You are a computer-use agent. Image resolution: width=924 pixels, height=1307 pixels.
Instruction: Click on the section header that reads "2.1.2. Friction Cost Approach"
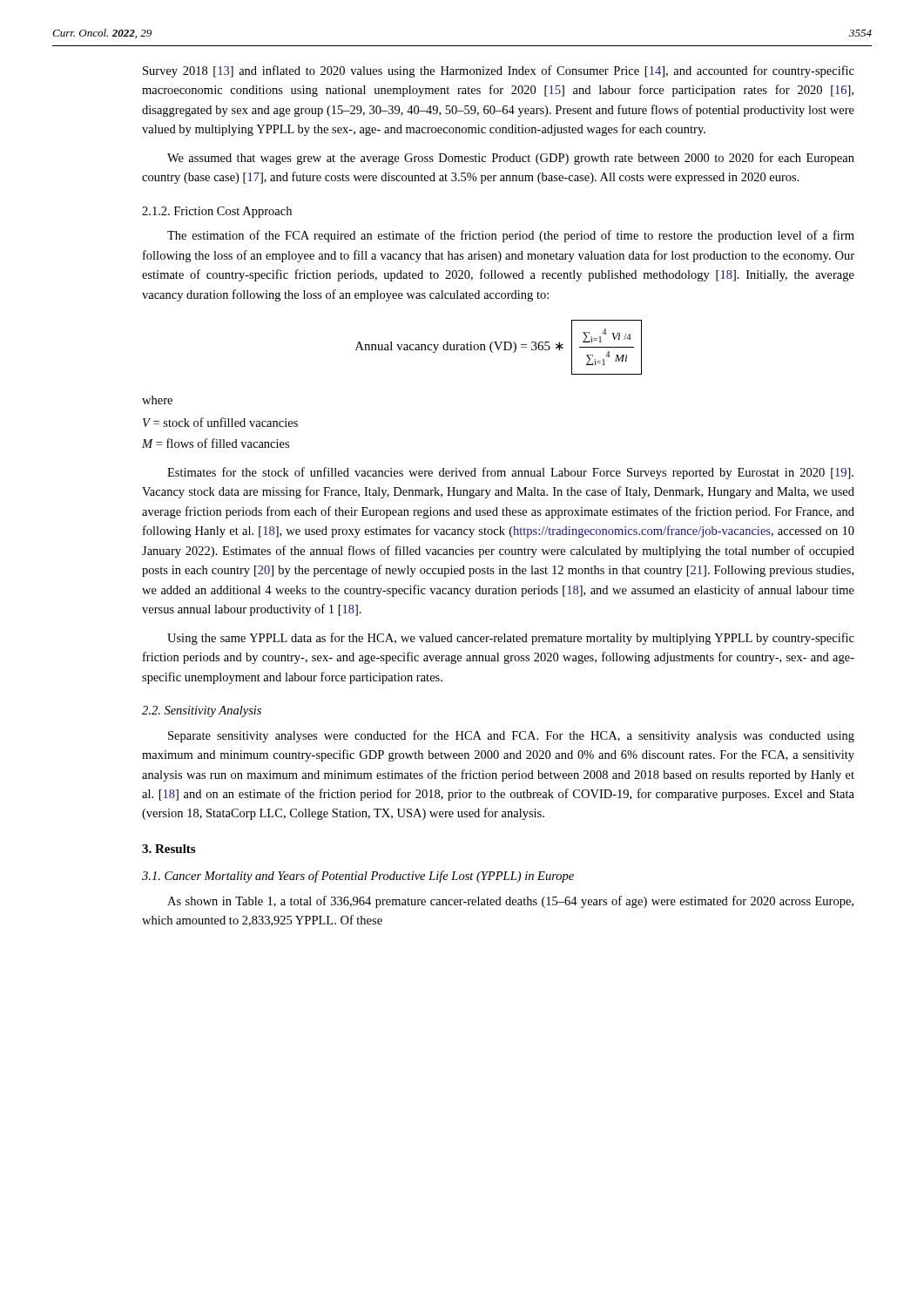[x=217, y=211]
